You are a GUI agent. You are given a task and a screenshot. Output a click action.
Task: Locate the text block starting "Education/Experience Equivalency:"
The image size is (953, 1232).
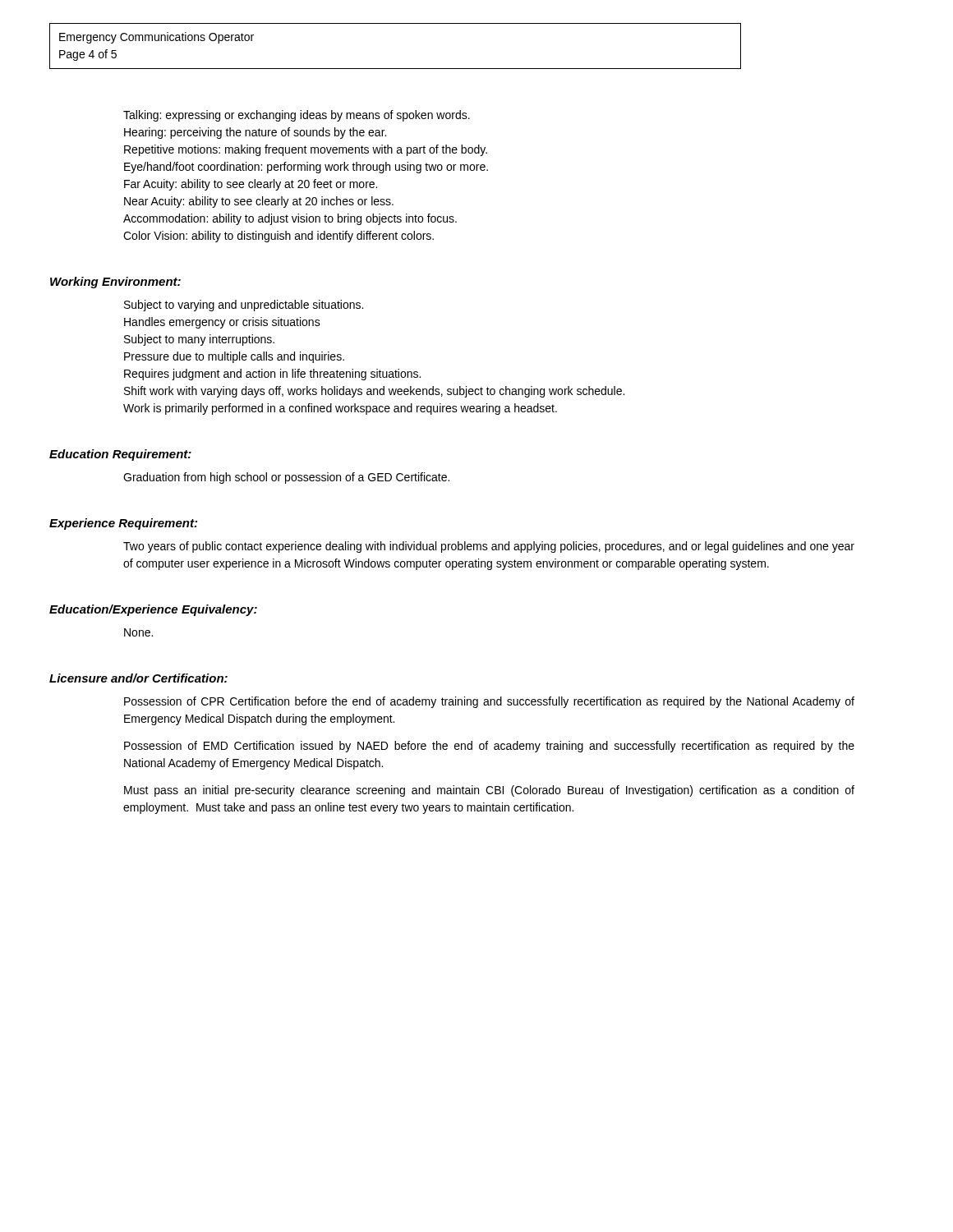pos(153,609)
